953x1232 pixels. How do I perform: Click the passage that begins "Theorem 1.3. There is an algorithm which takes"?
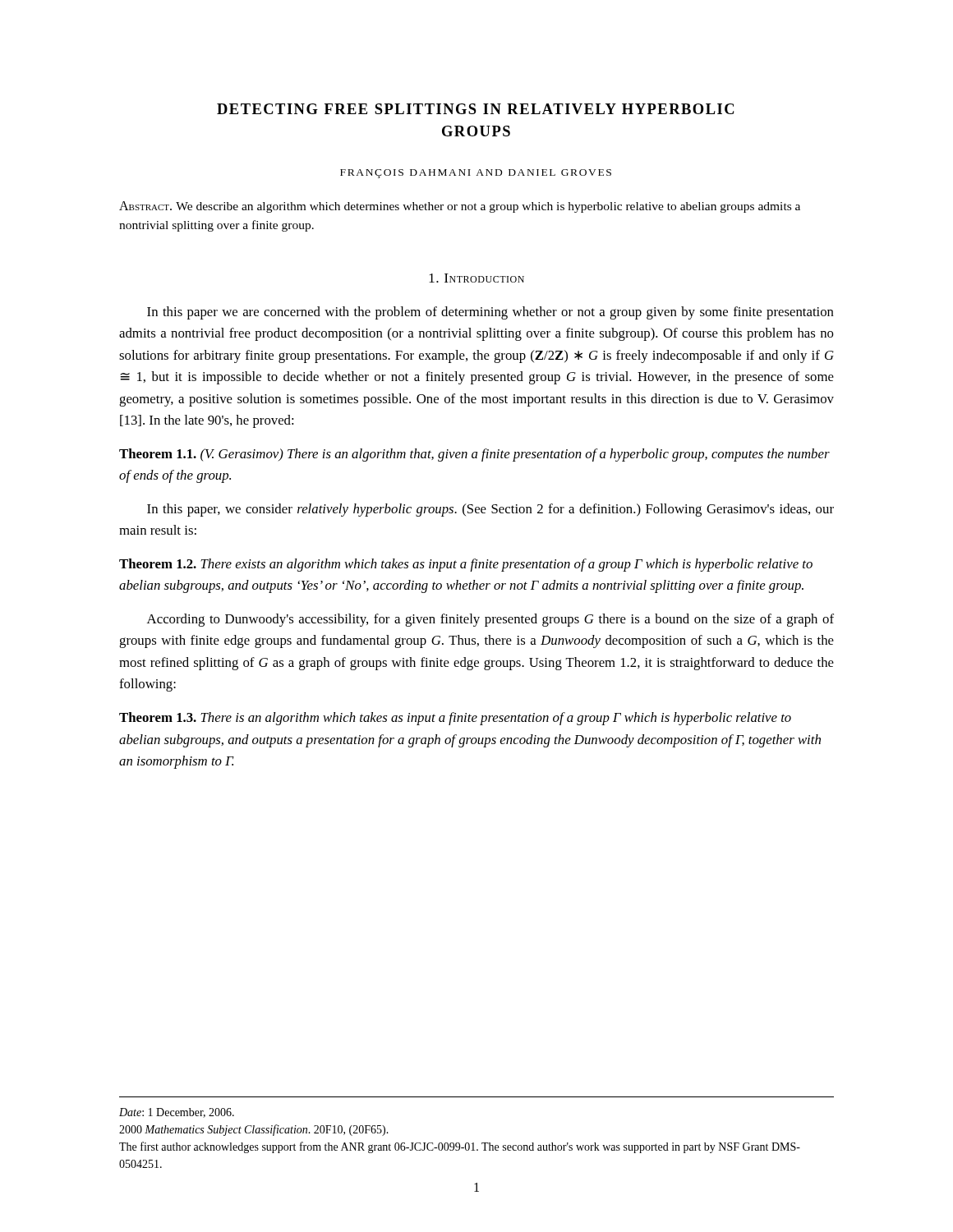[x=470, y=739]
